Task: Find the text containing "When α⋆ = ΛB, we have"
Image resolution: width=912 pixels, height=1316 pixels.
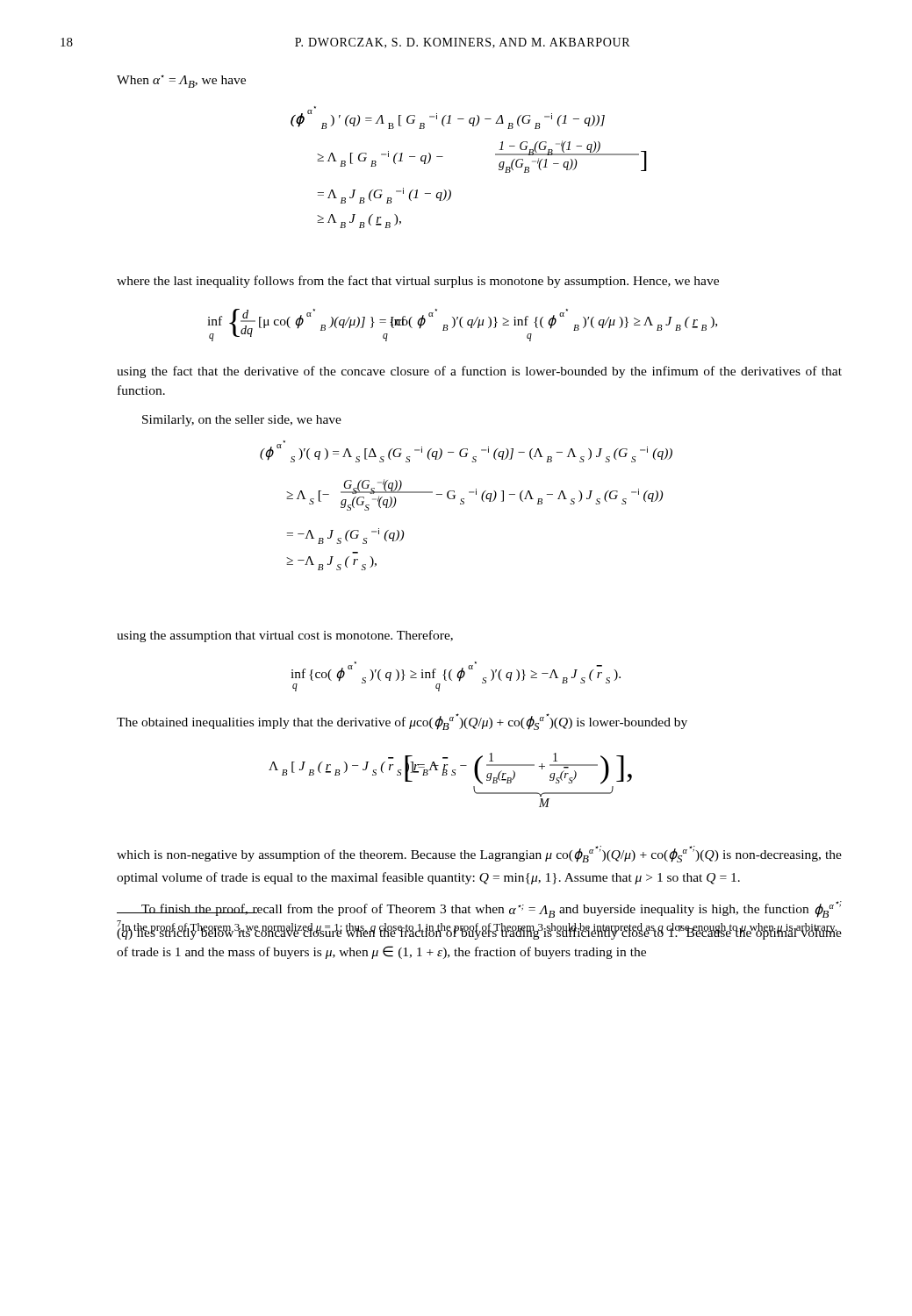Action: pos(182,81)
